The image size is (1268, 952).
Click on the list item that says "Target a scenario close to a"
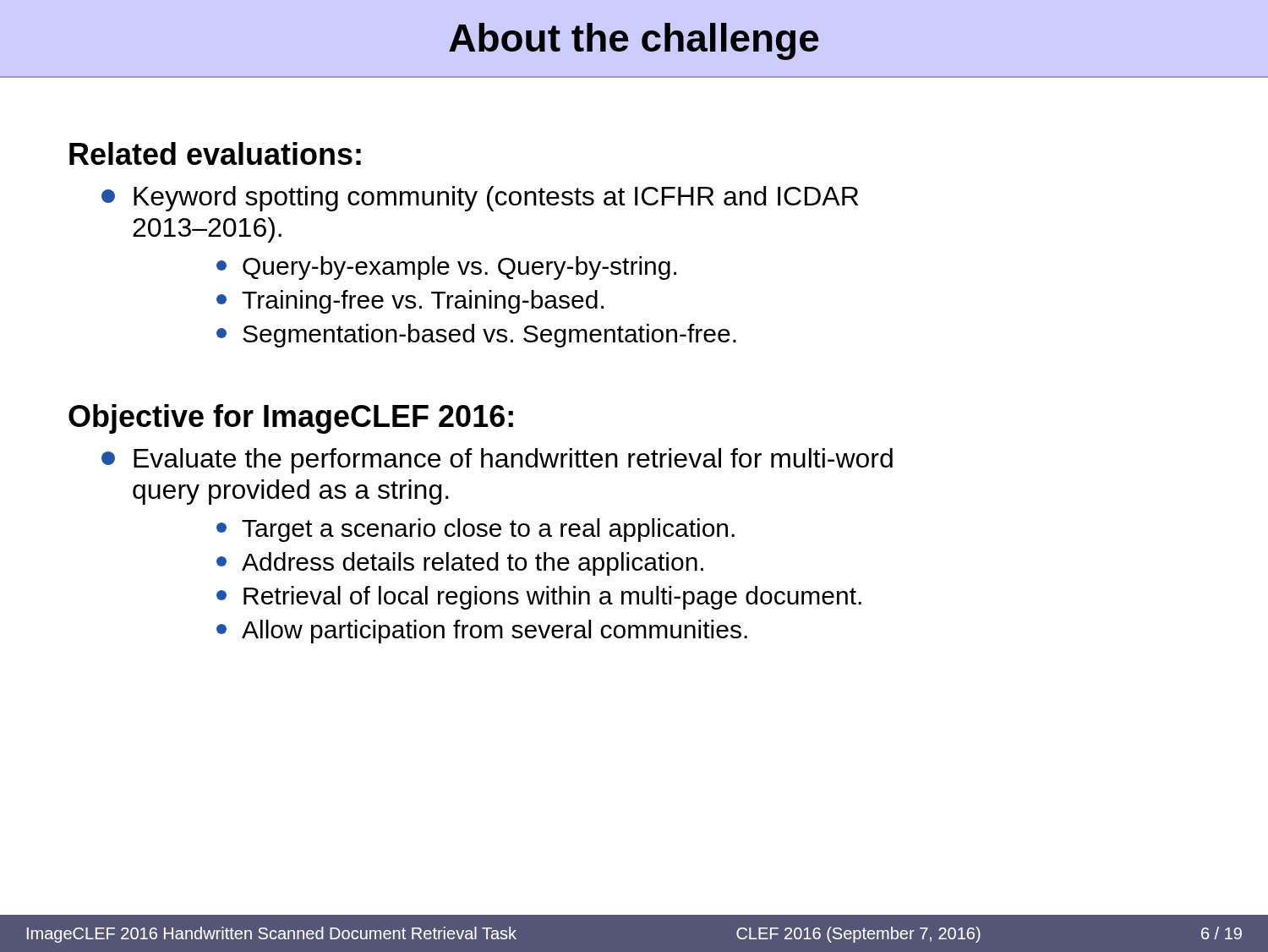point(477,528)
